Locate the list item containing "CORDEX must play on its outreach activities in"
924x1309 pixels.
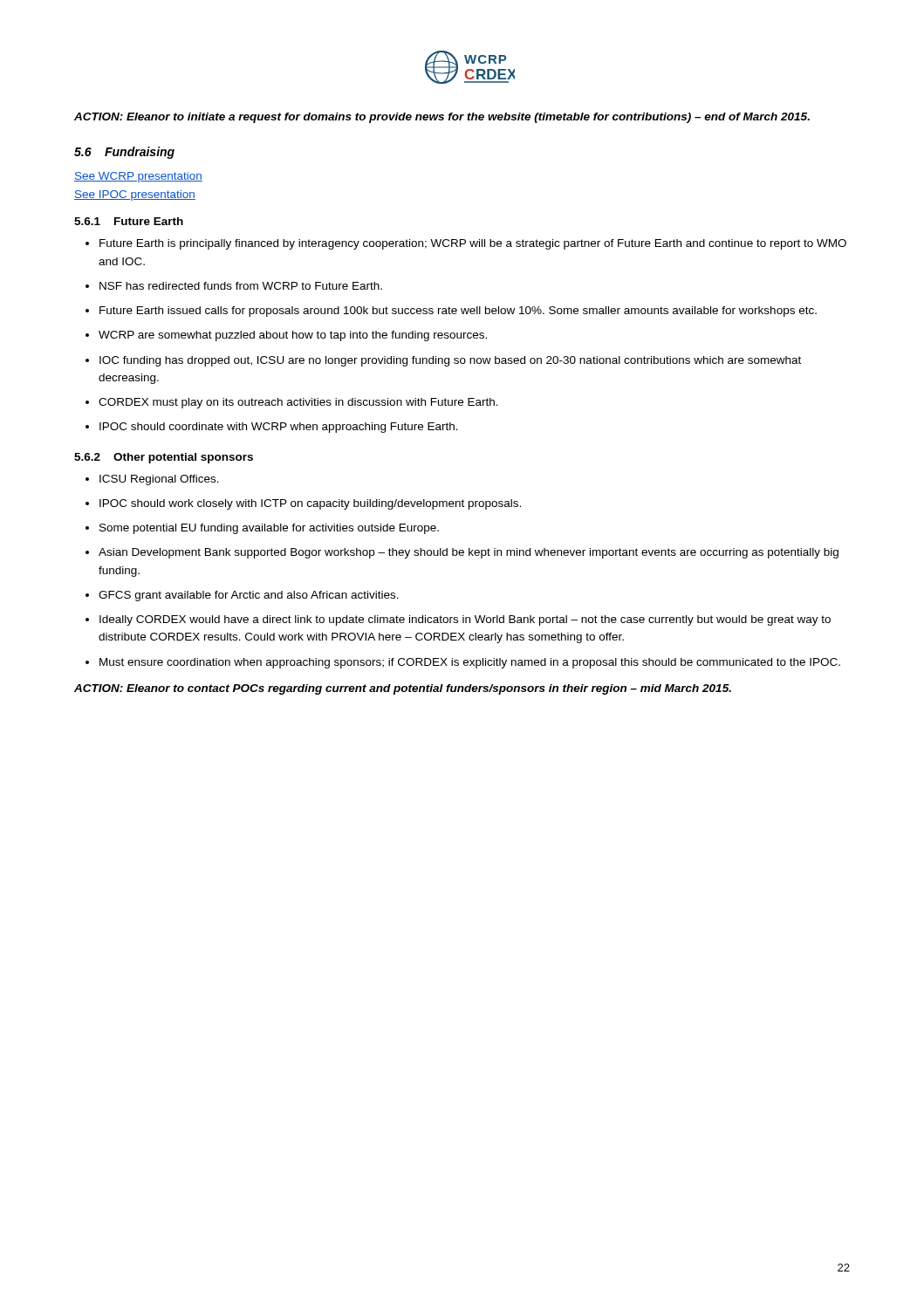click(462, 402)
